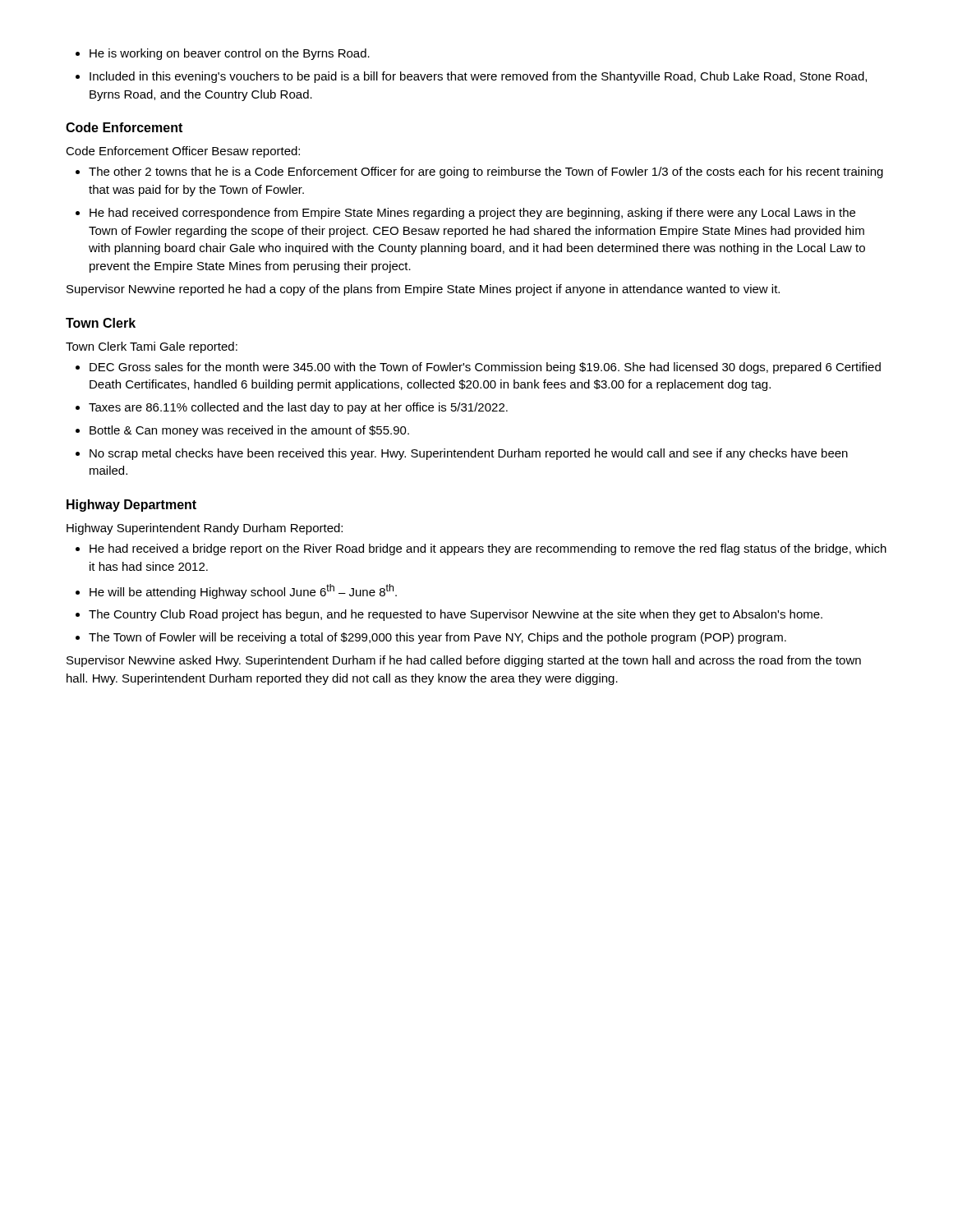The width and height of the screenshot is (953, 1232).
Task: Locate the section header that reads "Highway Department"
Action: click(131, 505)
